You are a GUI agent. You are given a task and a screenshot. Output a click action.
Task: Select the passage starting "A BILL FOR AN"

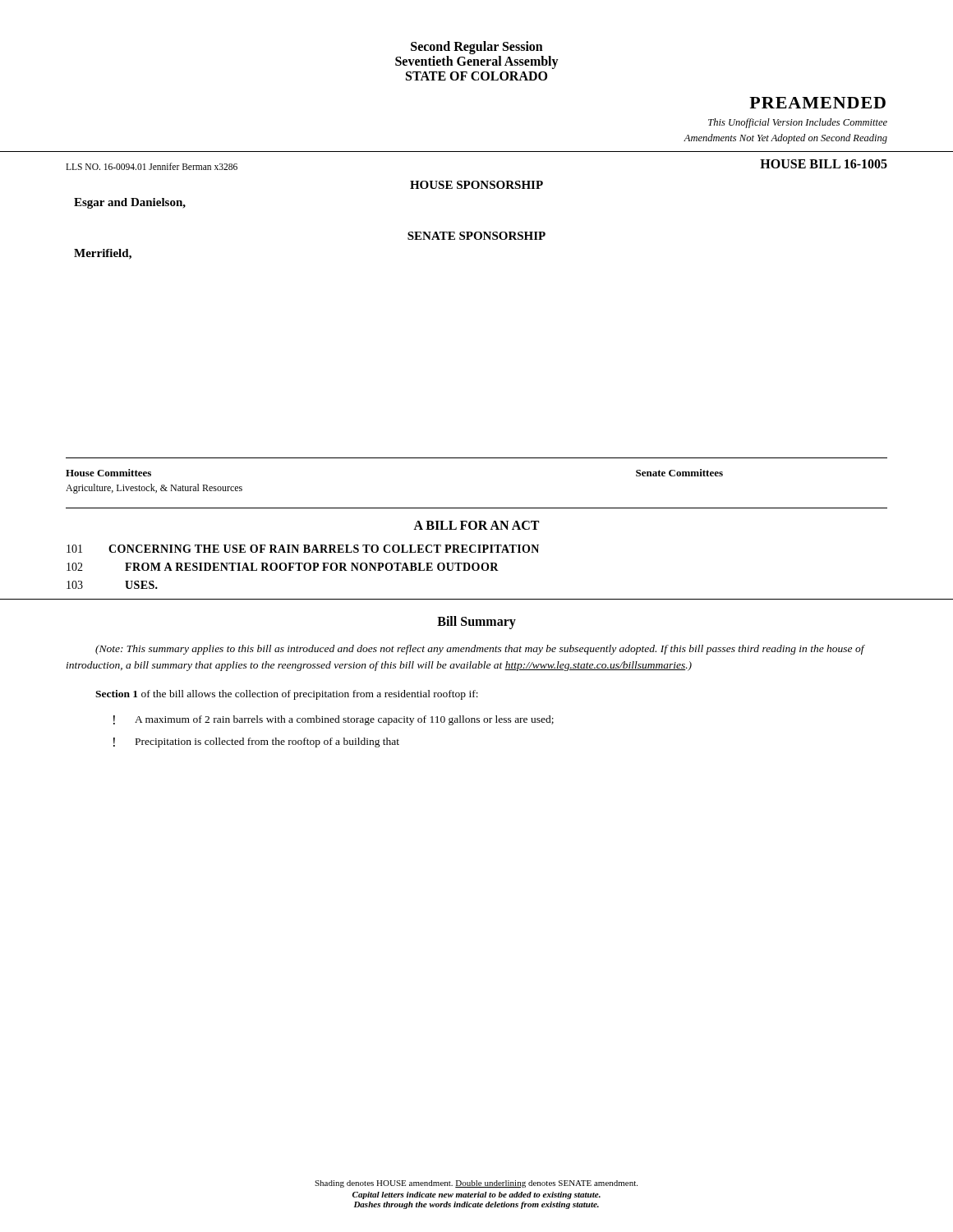tap(476, 525)
